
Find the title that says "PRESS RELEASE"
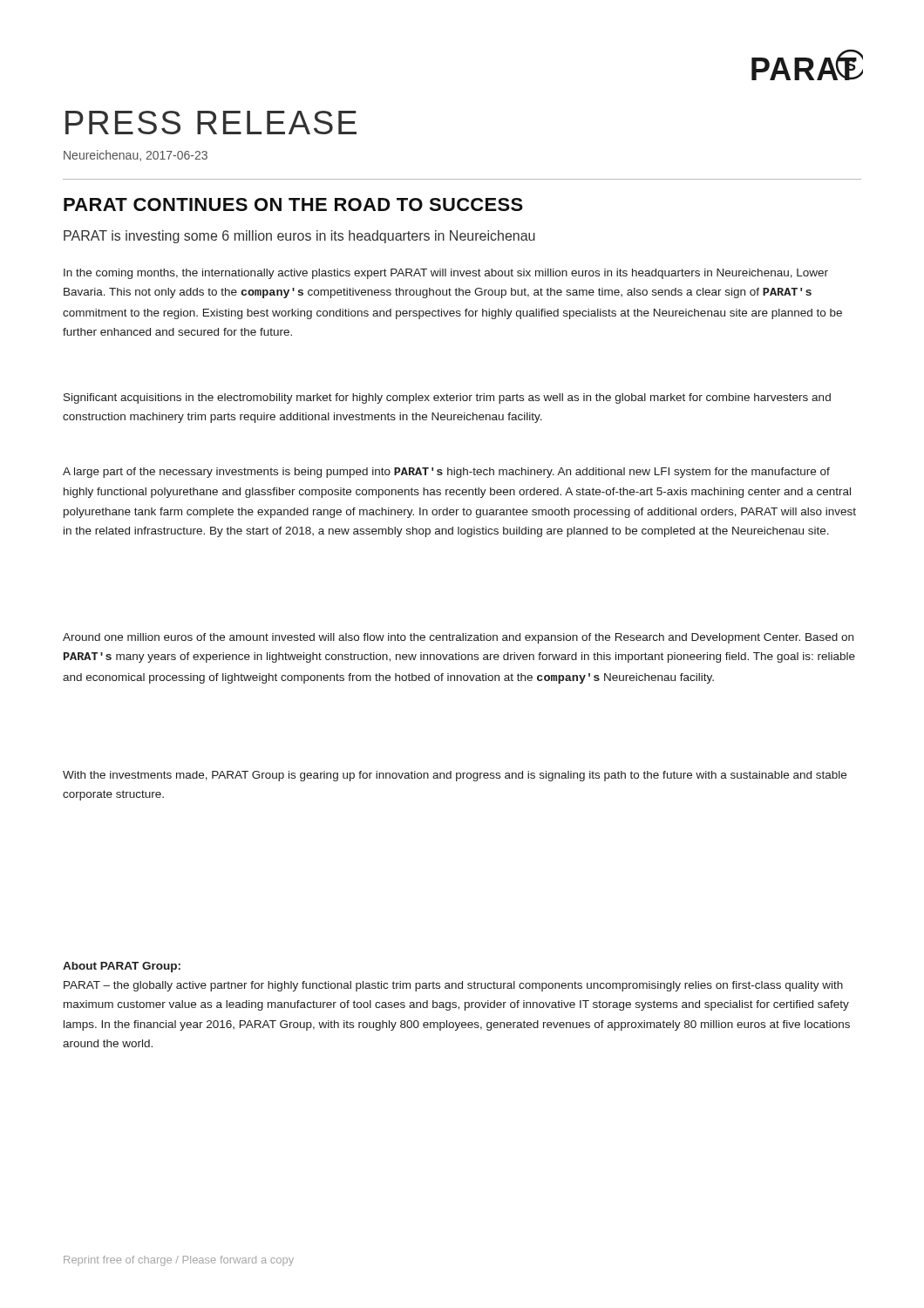(x=211, y=123)
